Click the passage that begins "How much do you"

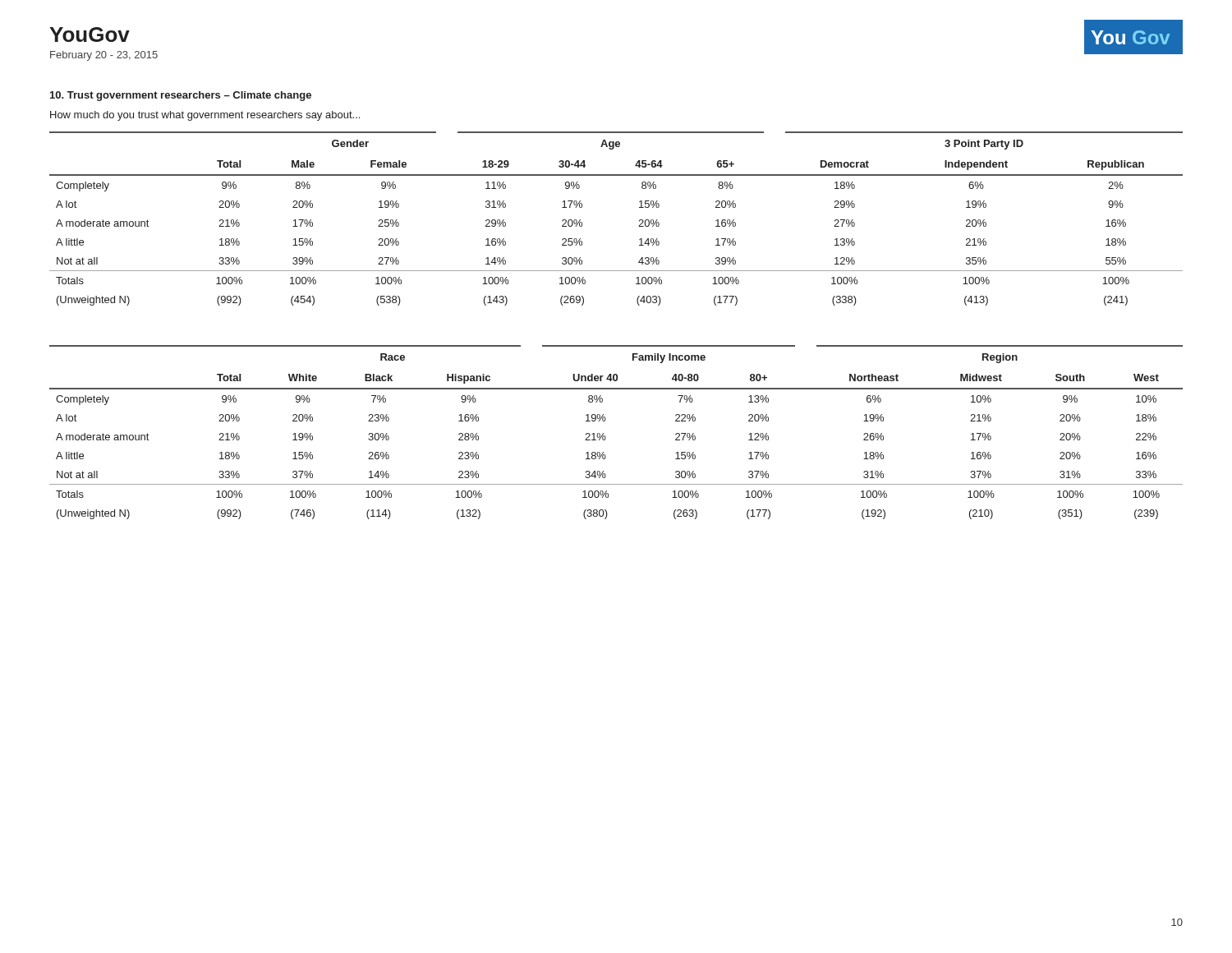pyautogui.click(x=205, y=115)
